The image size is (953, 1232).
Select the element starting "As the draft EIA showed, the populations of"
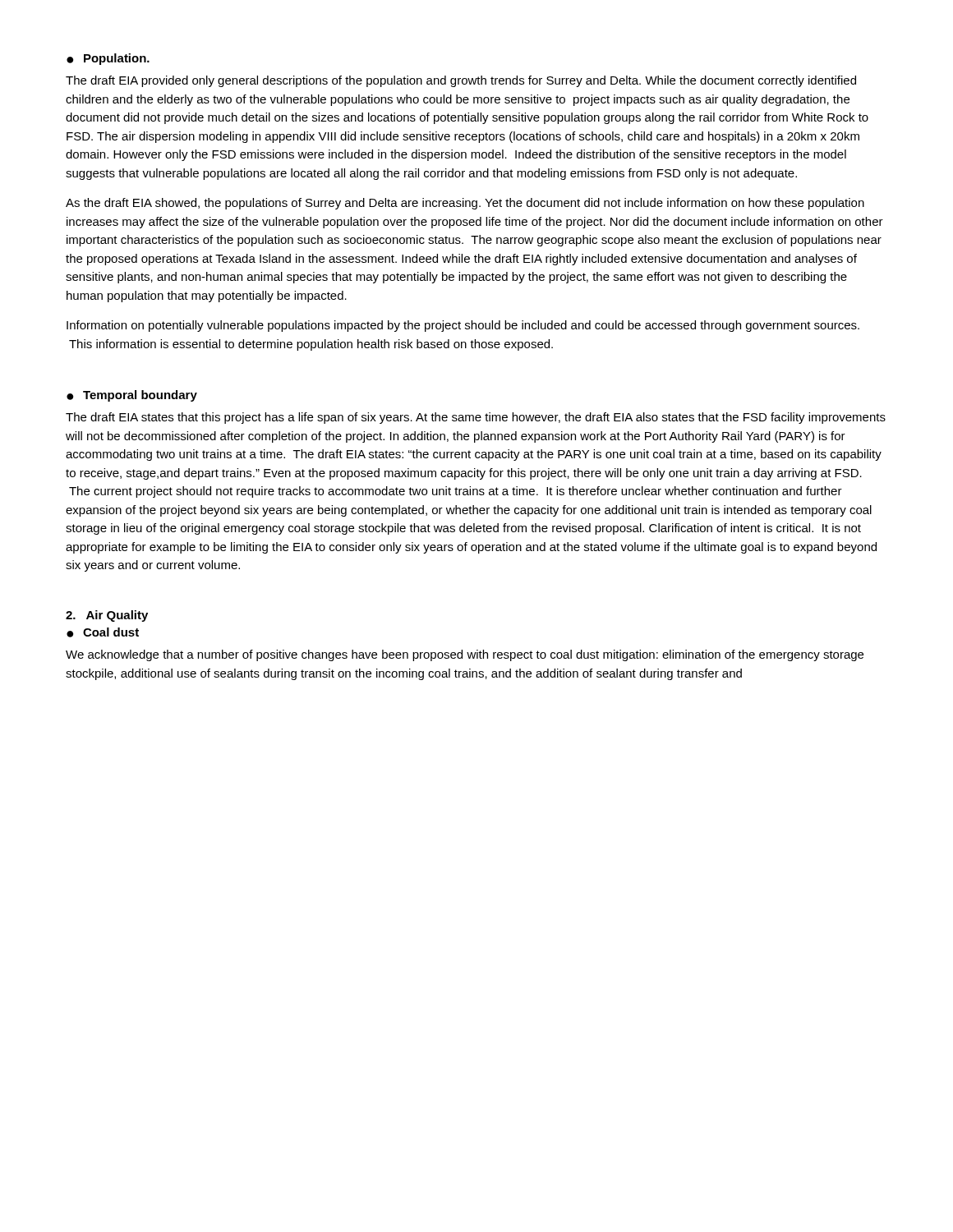click(474, 249)
